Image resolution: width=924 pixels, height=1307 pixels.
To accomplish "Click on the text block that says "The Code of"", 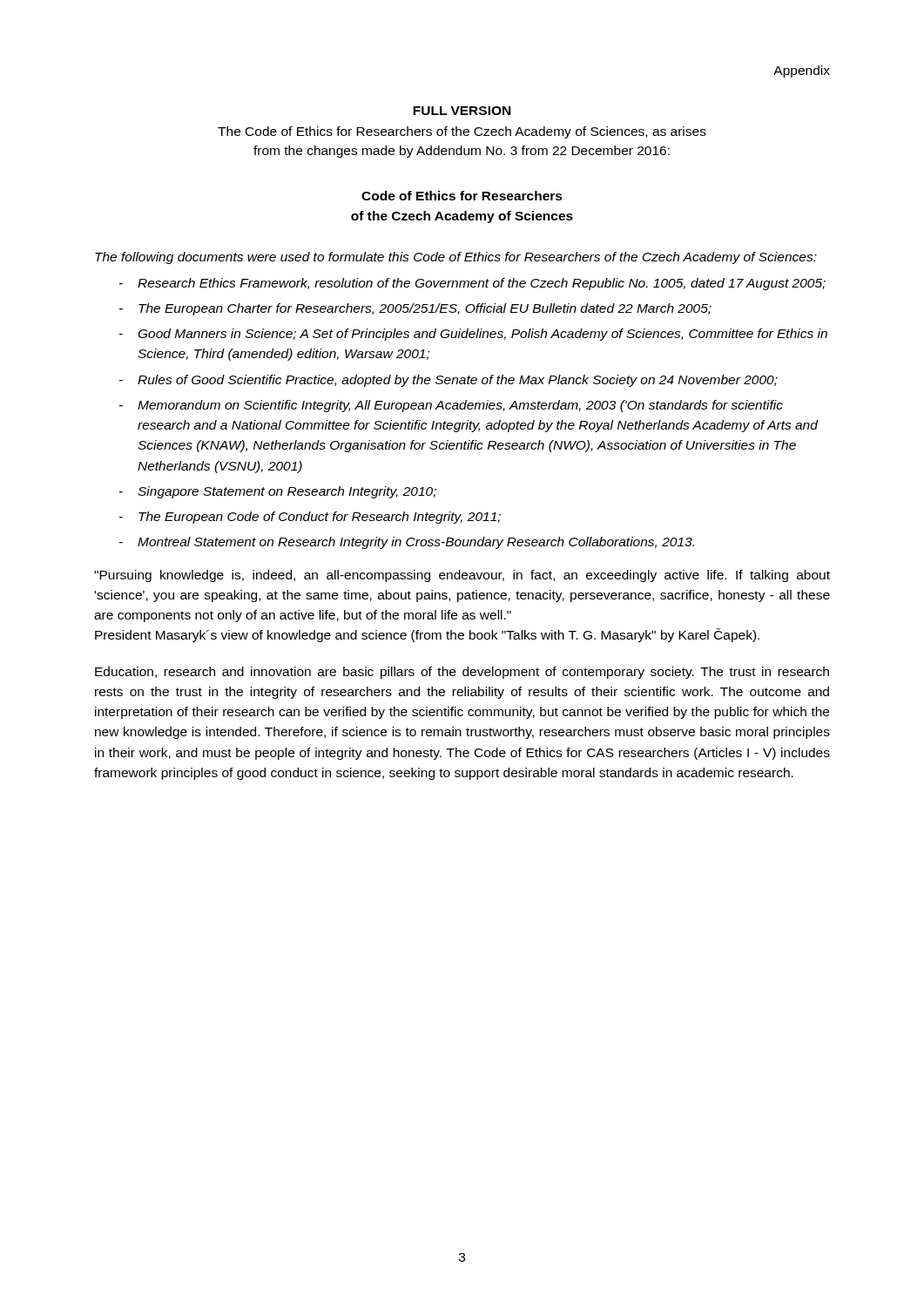I will [462, 141].
